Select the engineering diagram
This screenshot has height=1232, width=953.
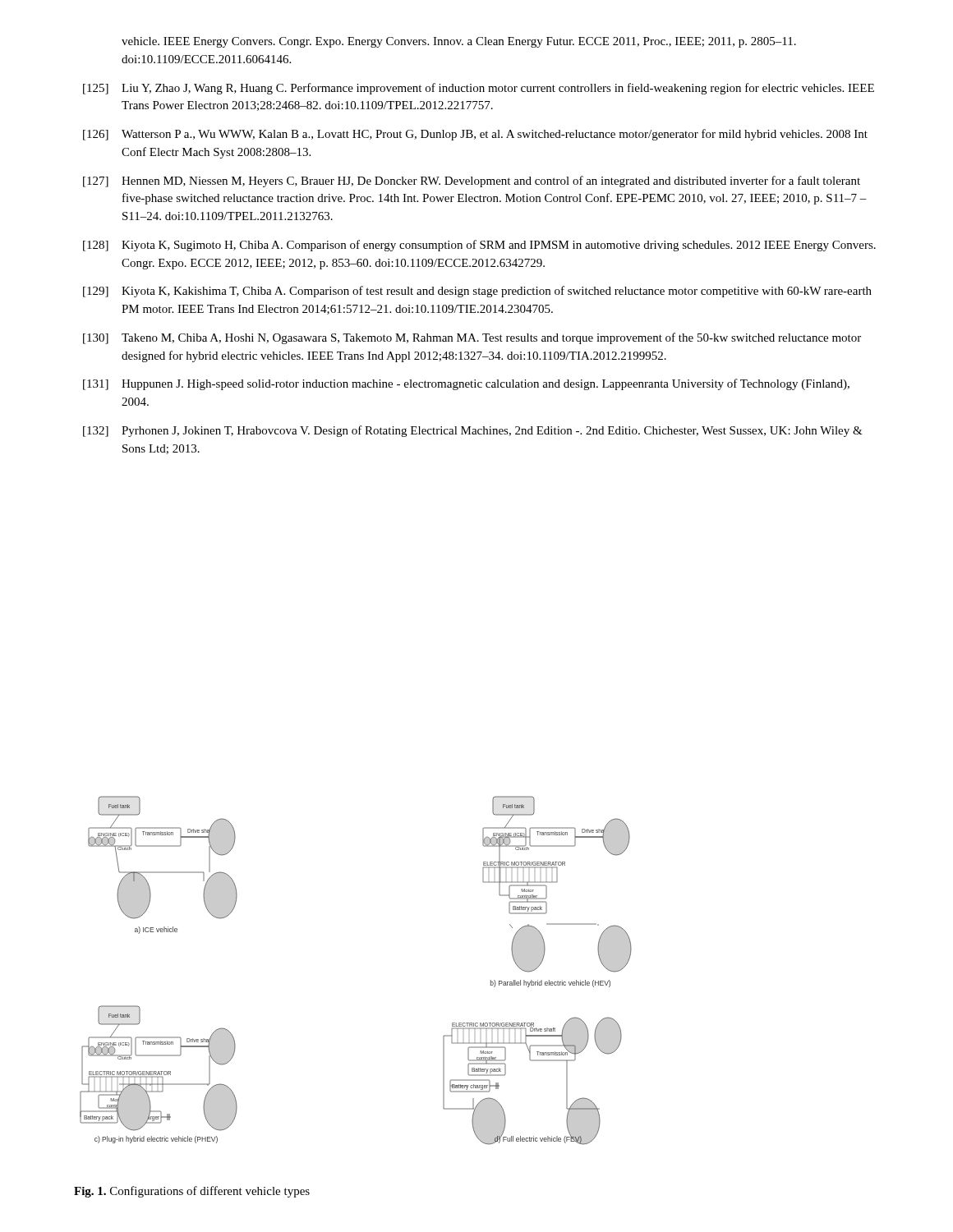[x=476, y=981]
